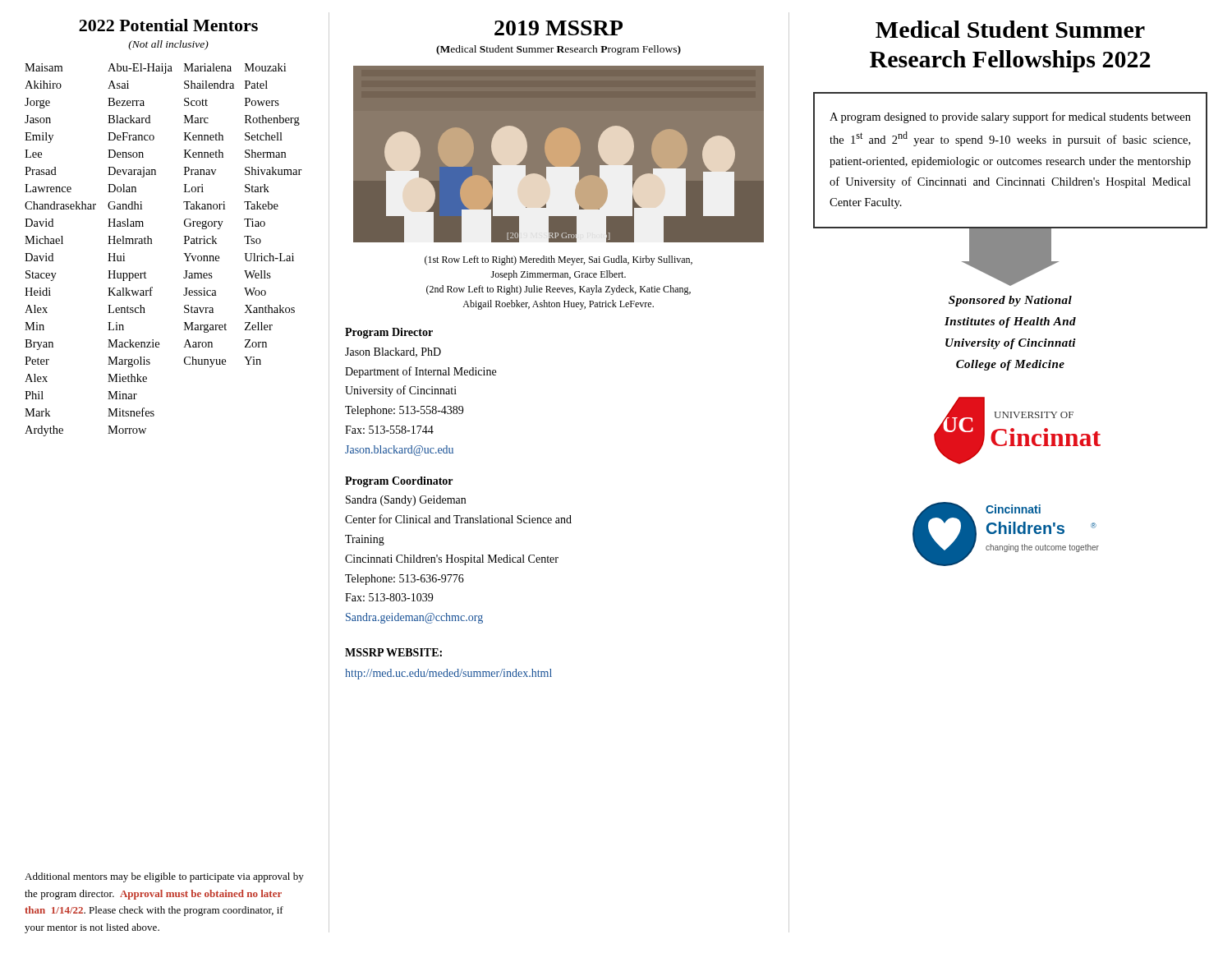Select the illustration
Image resolution: width=1232 pixels, height=953 pixels.
[1010, 259]
